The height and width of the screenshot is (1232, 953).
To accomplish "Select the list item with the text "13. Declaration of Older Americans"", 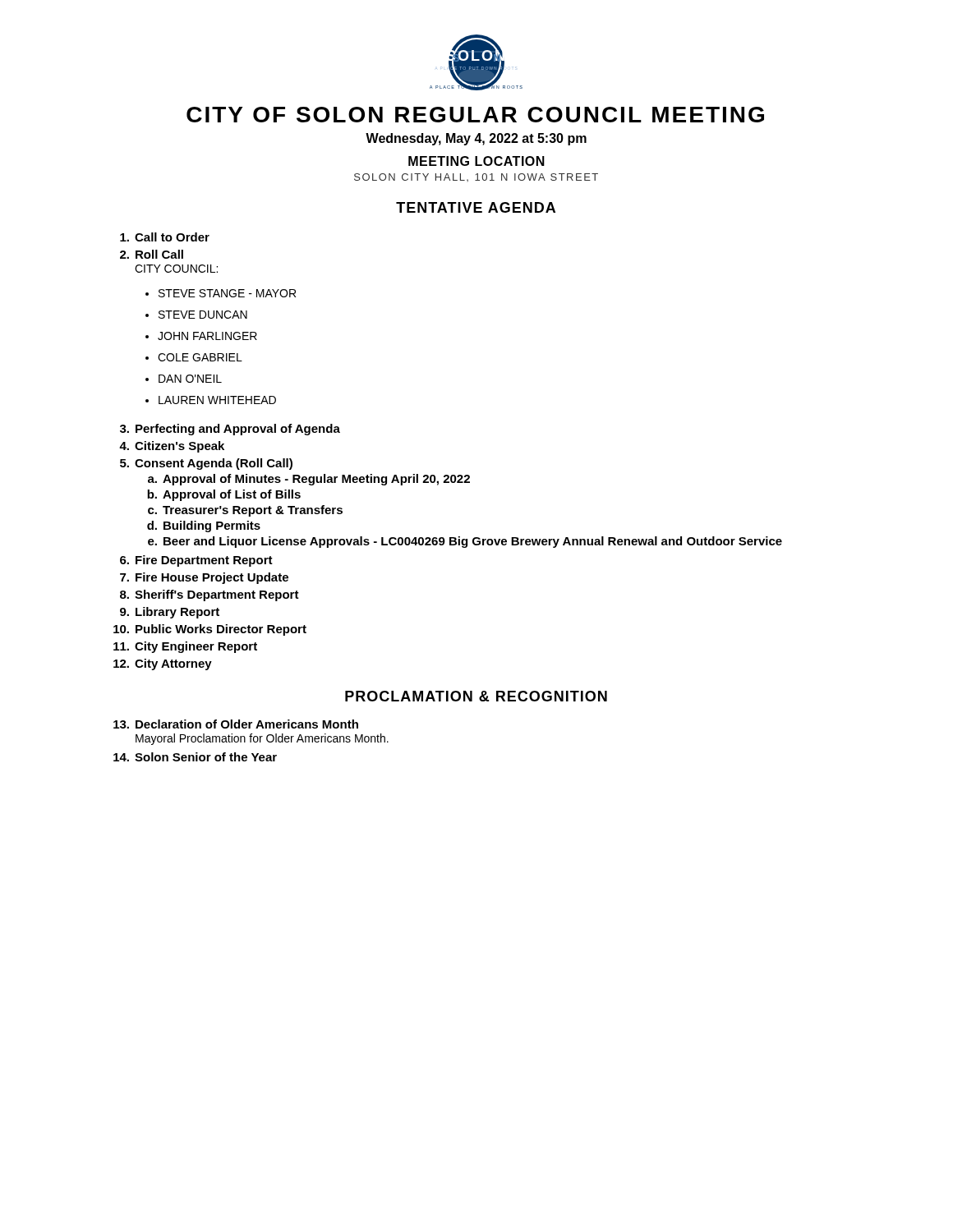I will click(244, 731).
